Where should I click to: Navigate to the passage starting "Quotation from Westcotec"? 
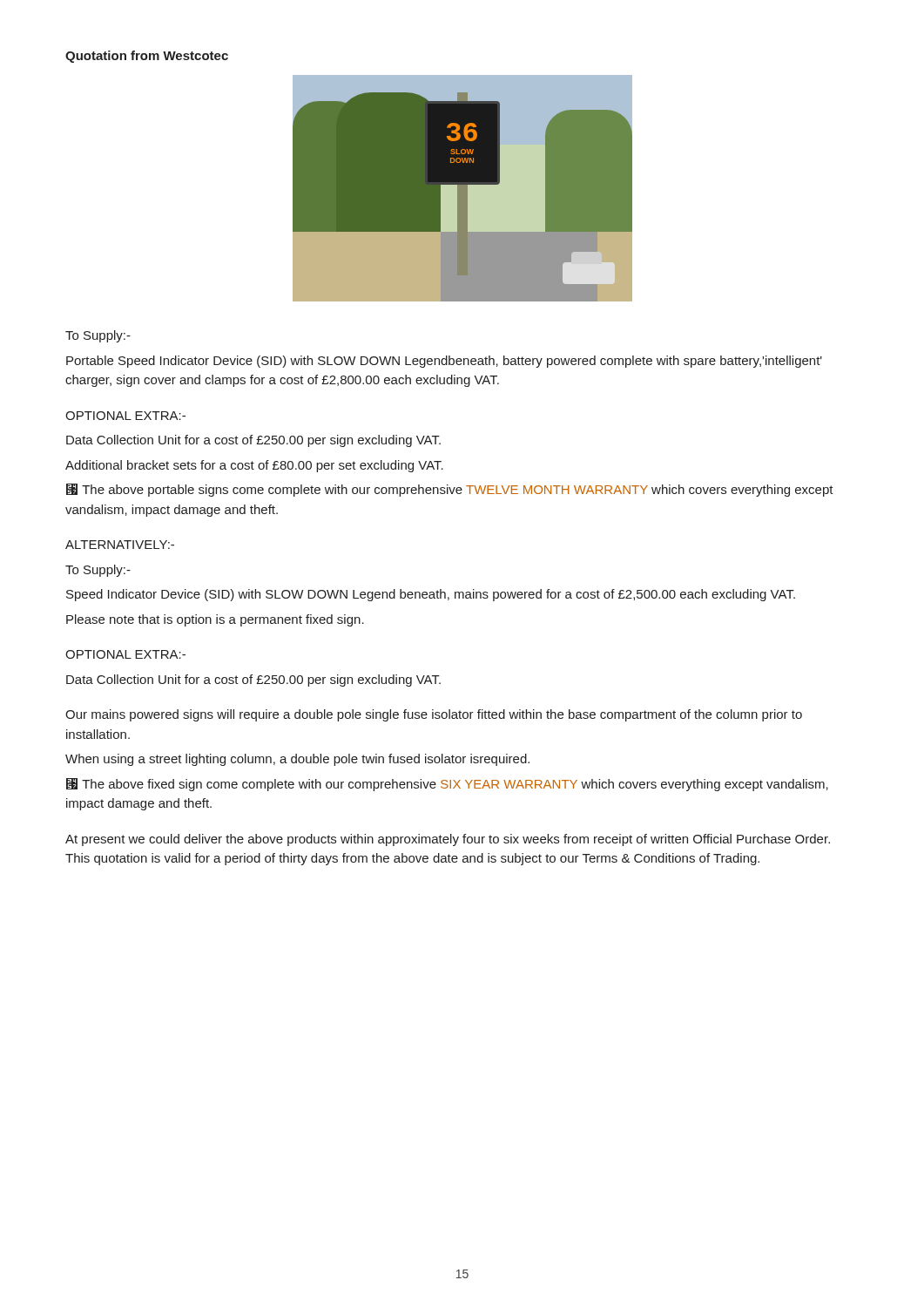(x=147, y=55)
